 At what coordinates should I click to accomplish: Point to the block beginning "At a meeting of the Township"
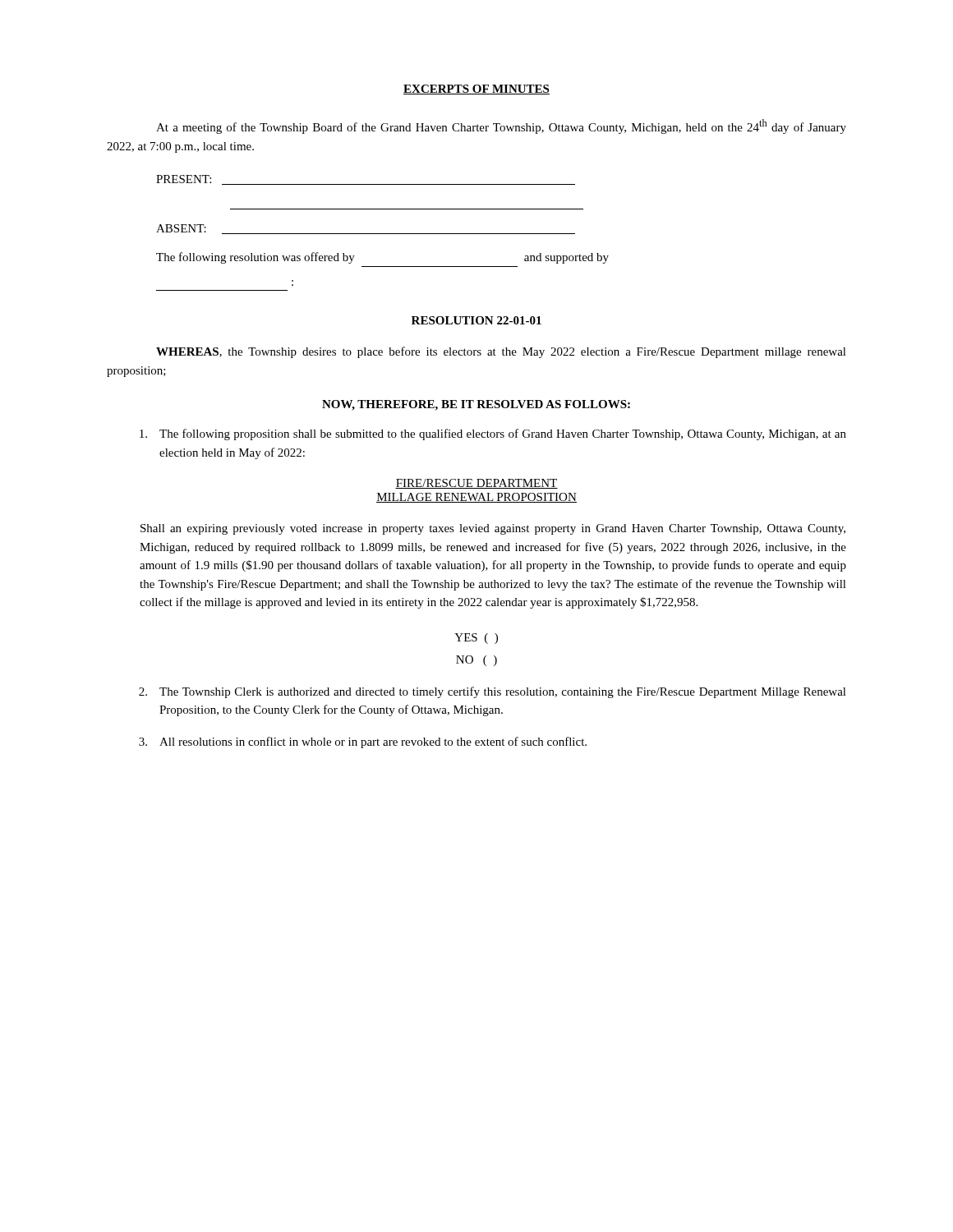point(476,135)
